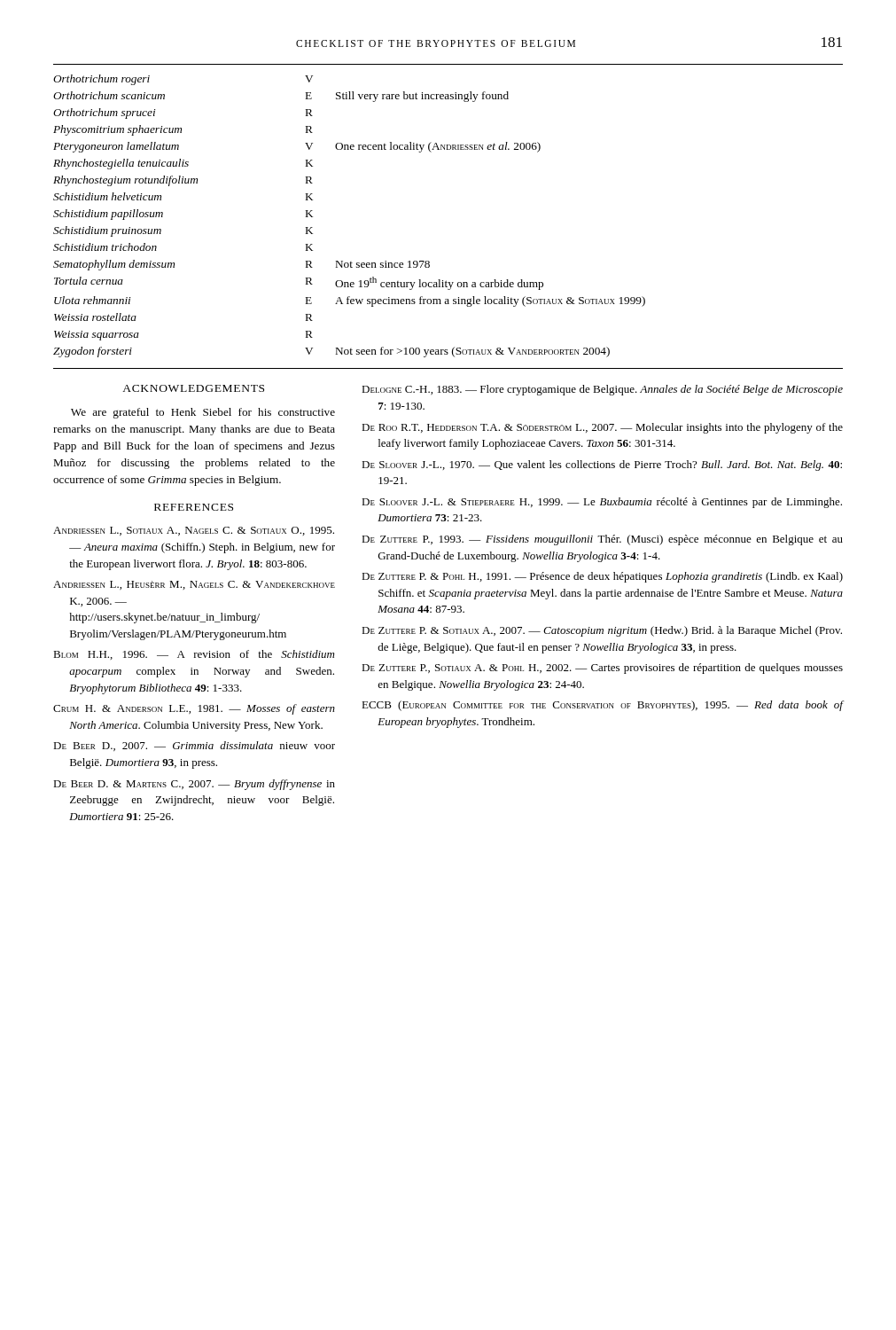Point to the block beginning "Andriessen L., Heusèrr M.,"
The image size is (896, 1330).
(x=194, y=609)
